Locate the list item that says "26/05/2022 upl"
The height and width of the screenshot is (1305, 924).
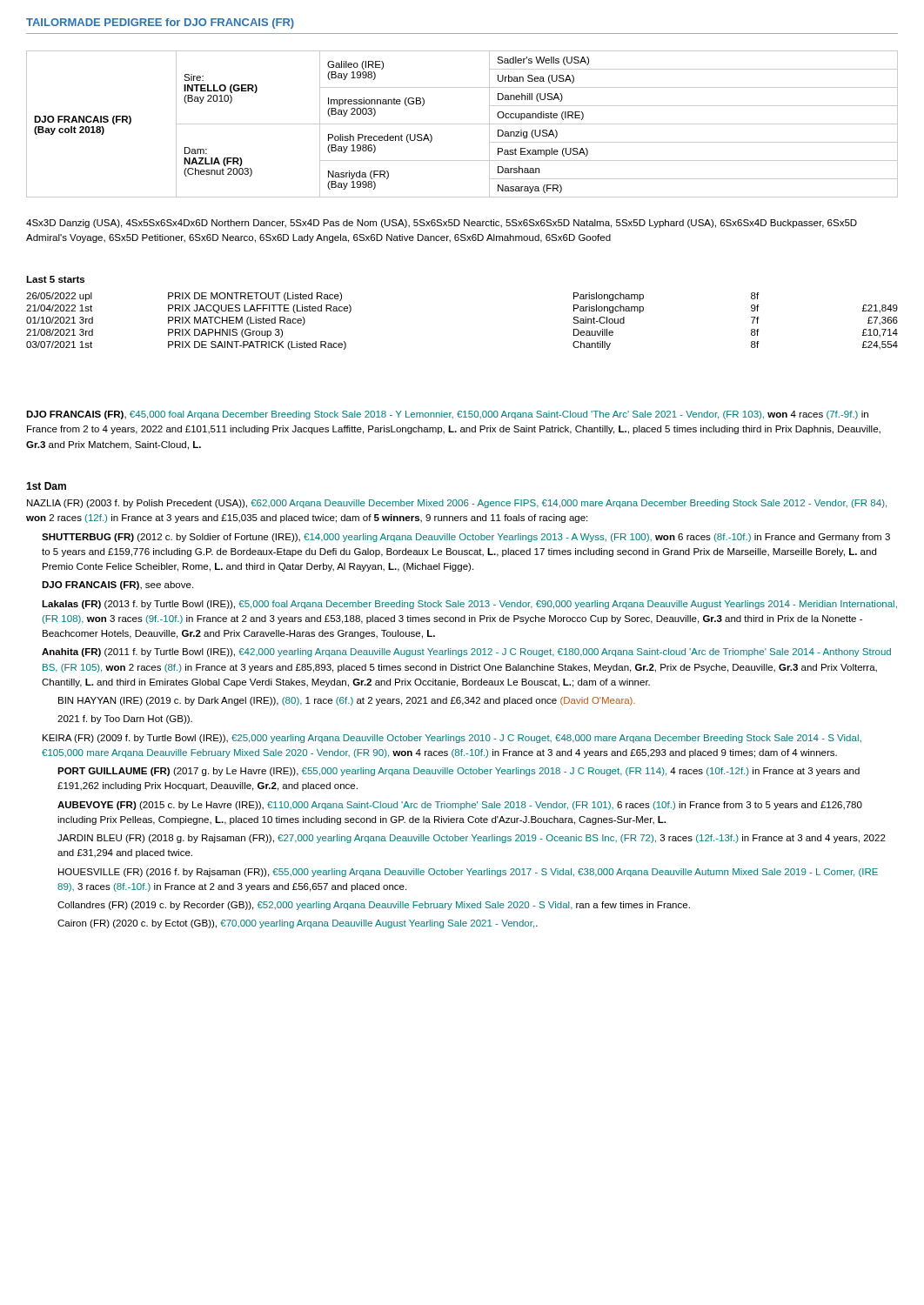coord(59,296)
